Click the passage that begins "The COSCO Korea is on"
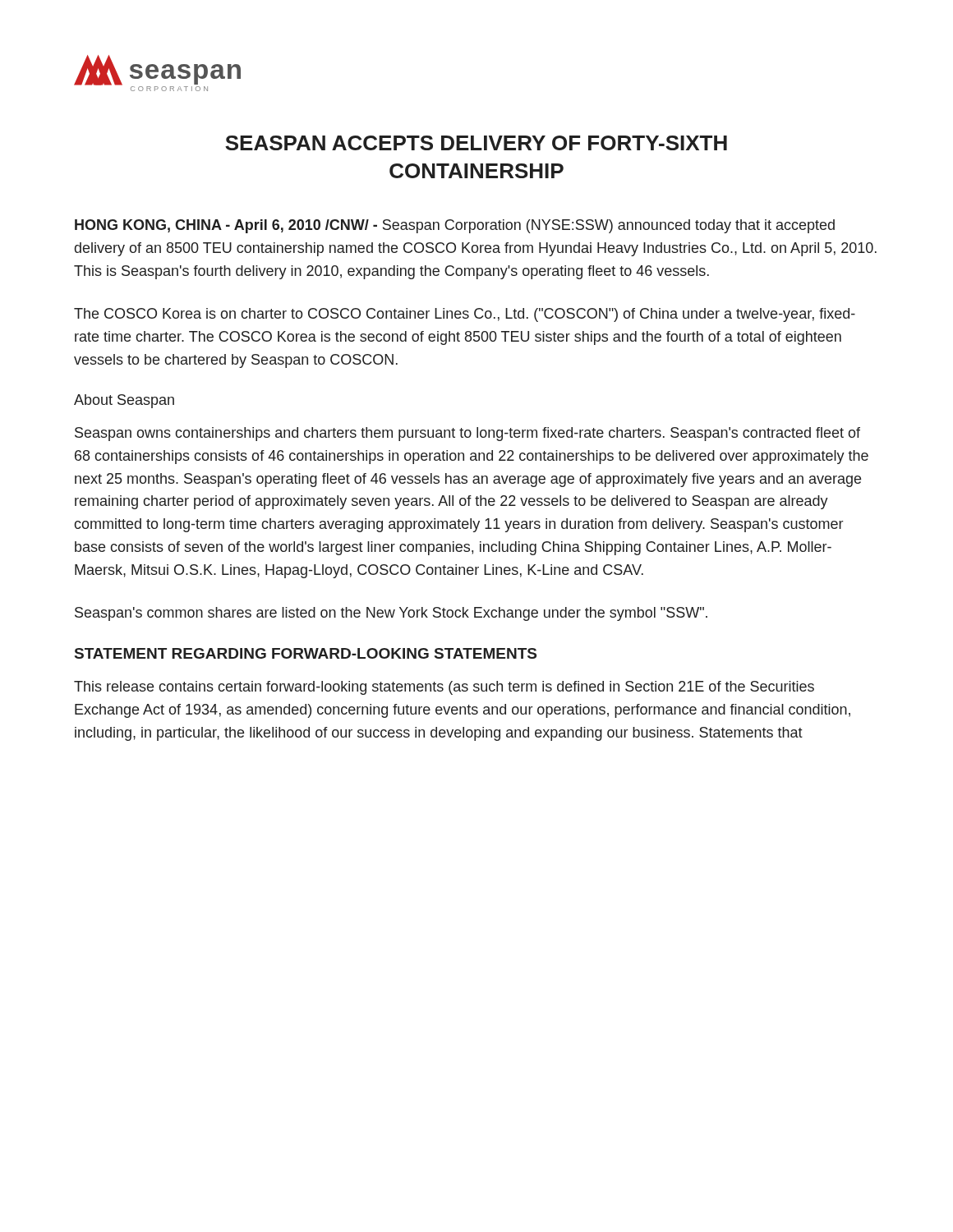The width and height of the screenshot is (953, 1232). pos(465,337)
